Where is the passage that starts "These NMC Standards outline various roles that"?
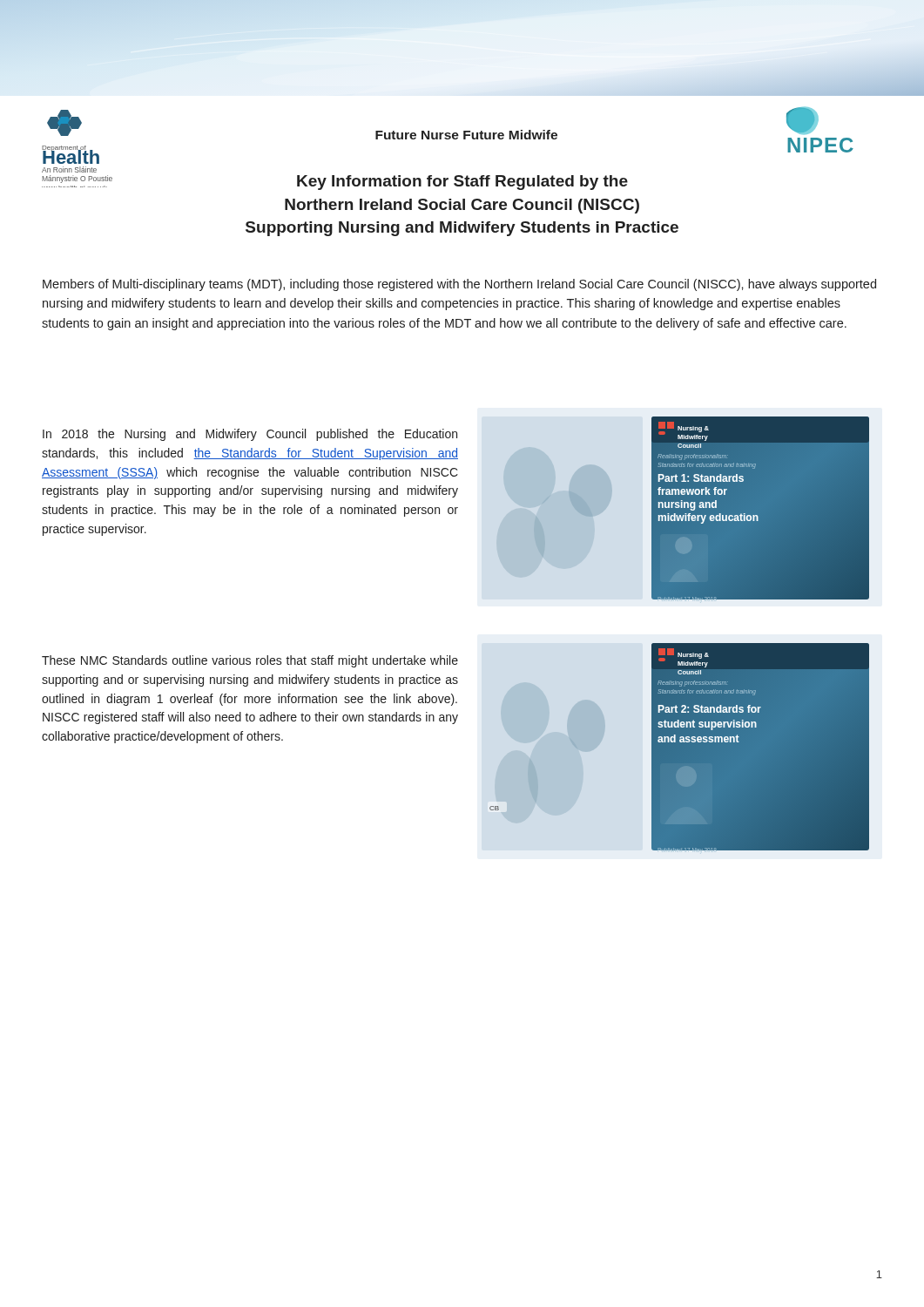The image size is (924, 1307). point(250,699)
